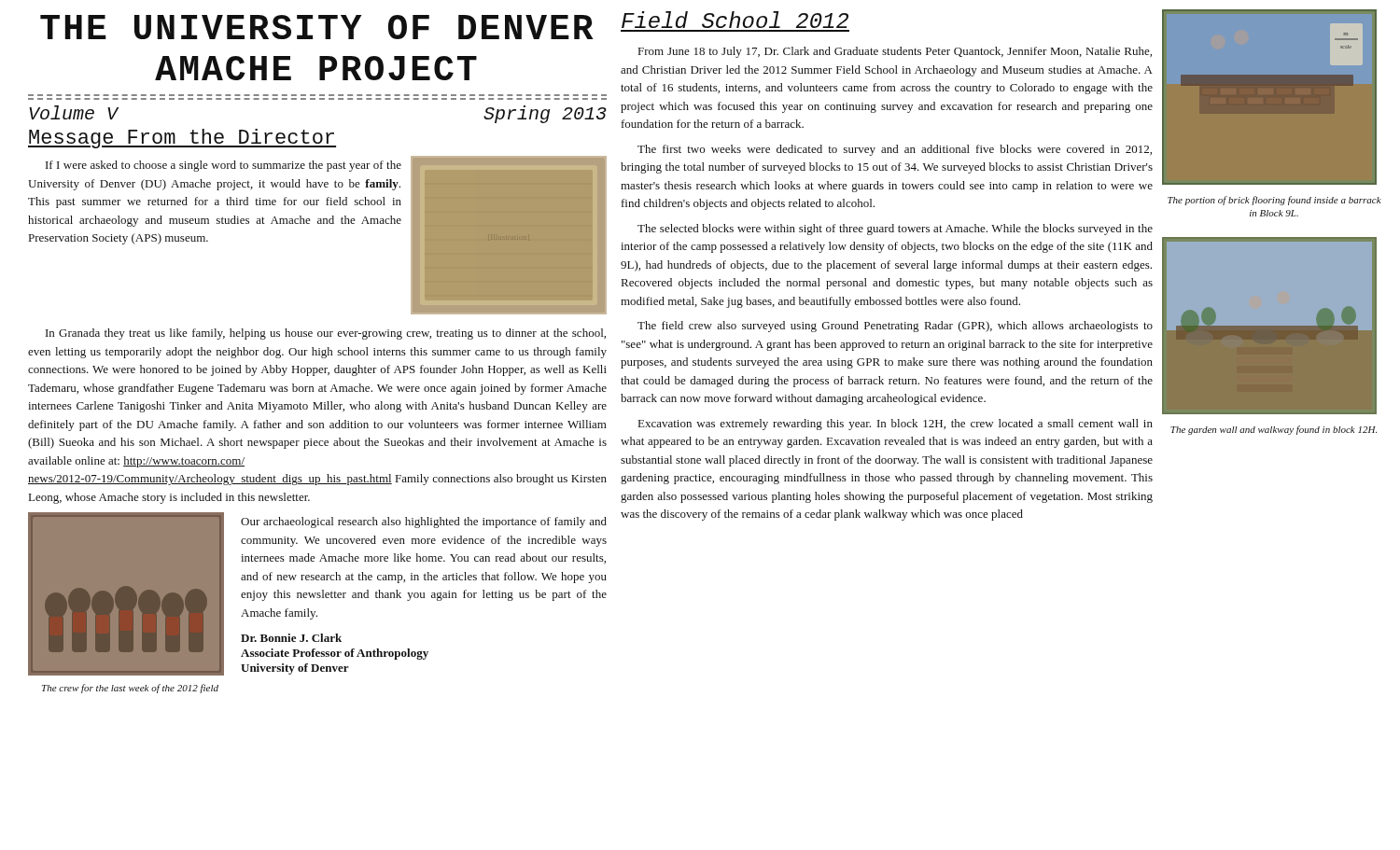Point to the block beginning "The field crew also"
This screenshot has width=1400, height=850.
coord(887,362)
